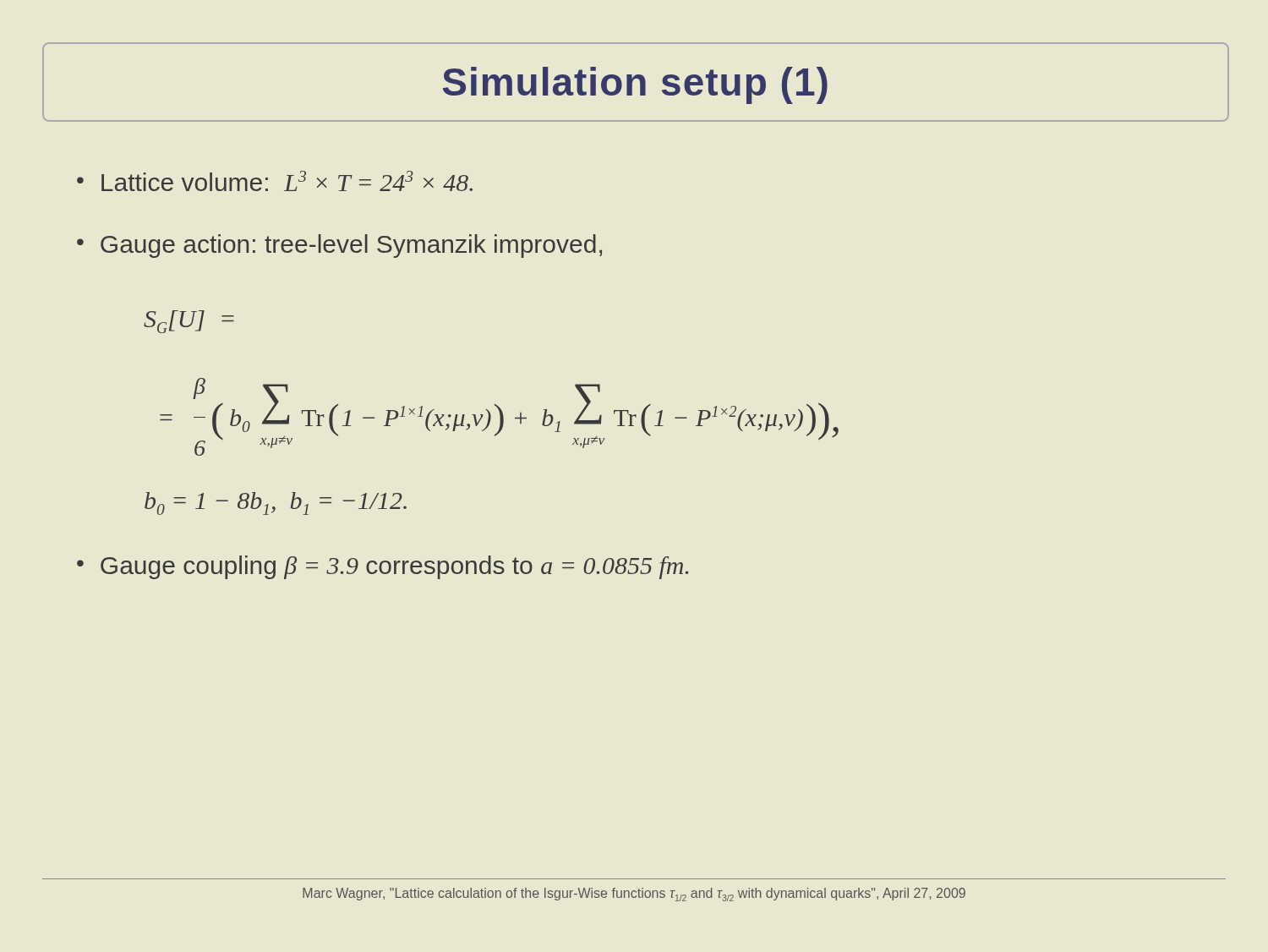
Task: Click on the region starting "SG[U] = = β 6 ( b0"
Action: pyautogui.click(x=189, y=322)
